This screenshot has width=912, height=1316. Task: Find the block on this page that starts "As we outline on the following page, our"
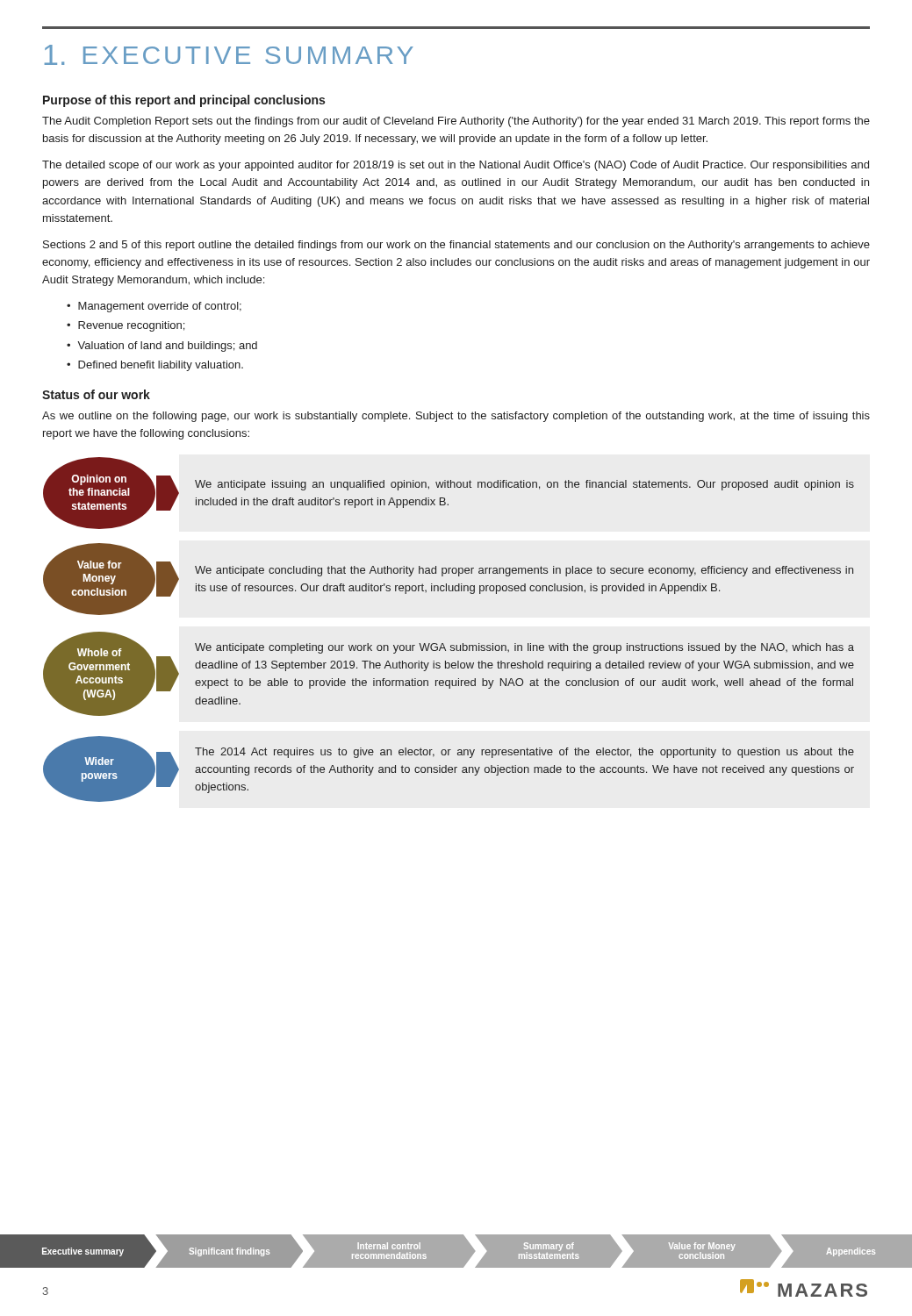(x=456, y=424)
